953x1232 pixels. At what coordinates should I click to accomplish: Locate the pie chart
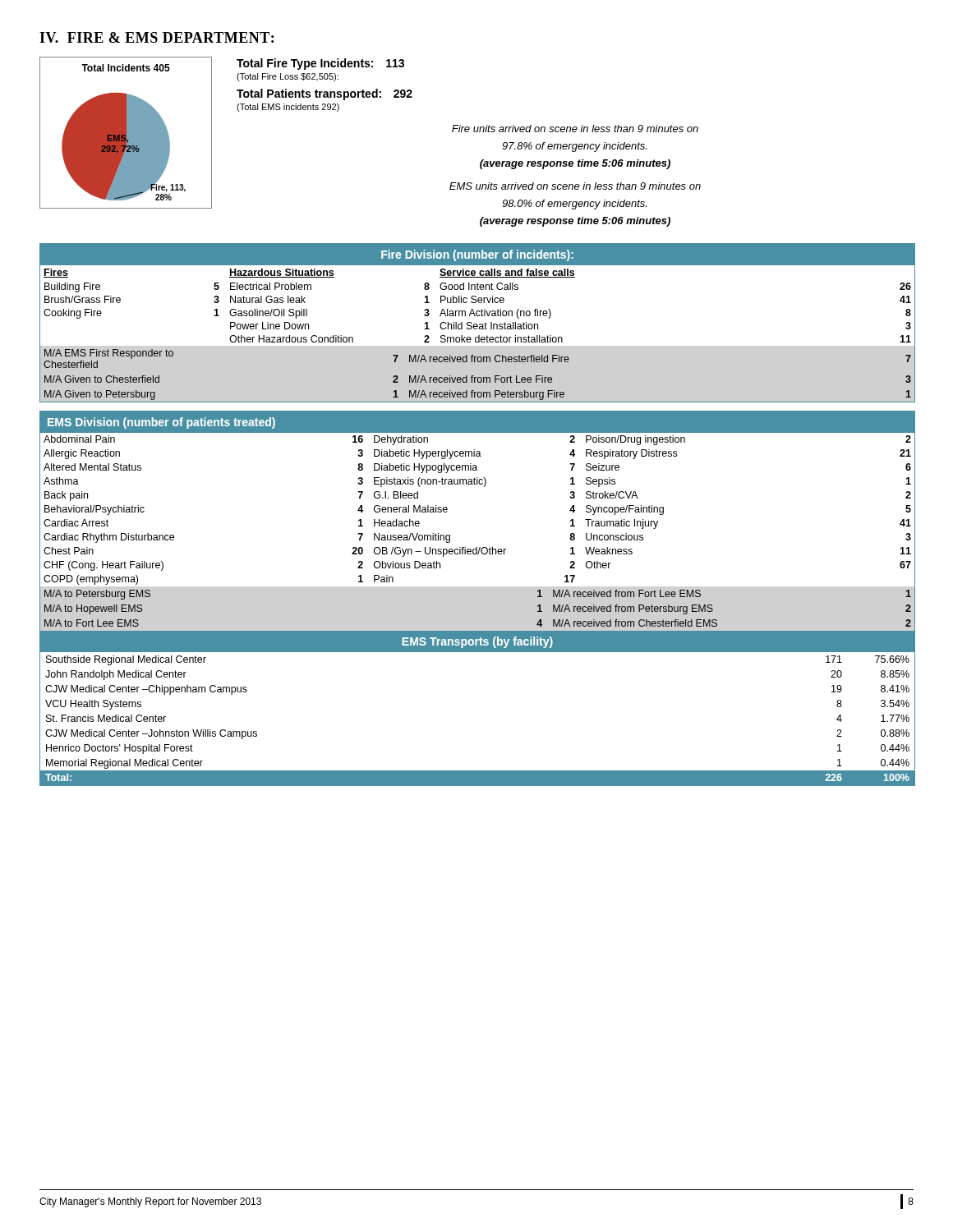click(x=126, y=133)
